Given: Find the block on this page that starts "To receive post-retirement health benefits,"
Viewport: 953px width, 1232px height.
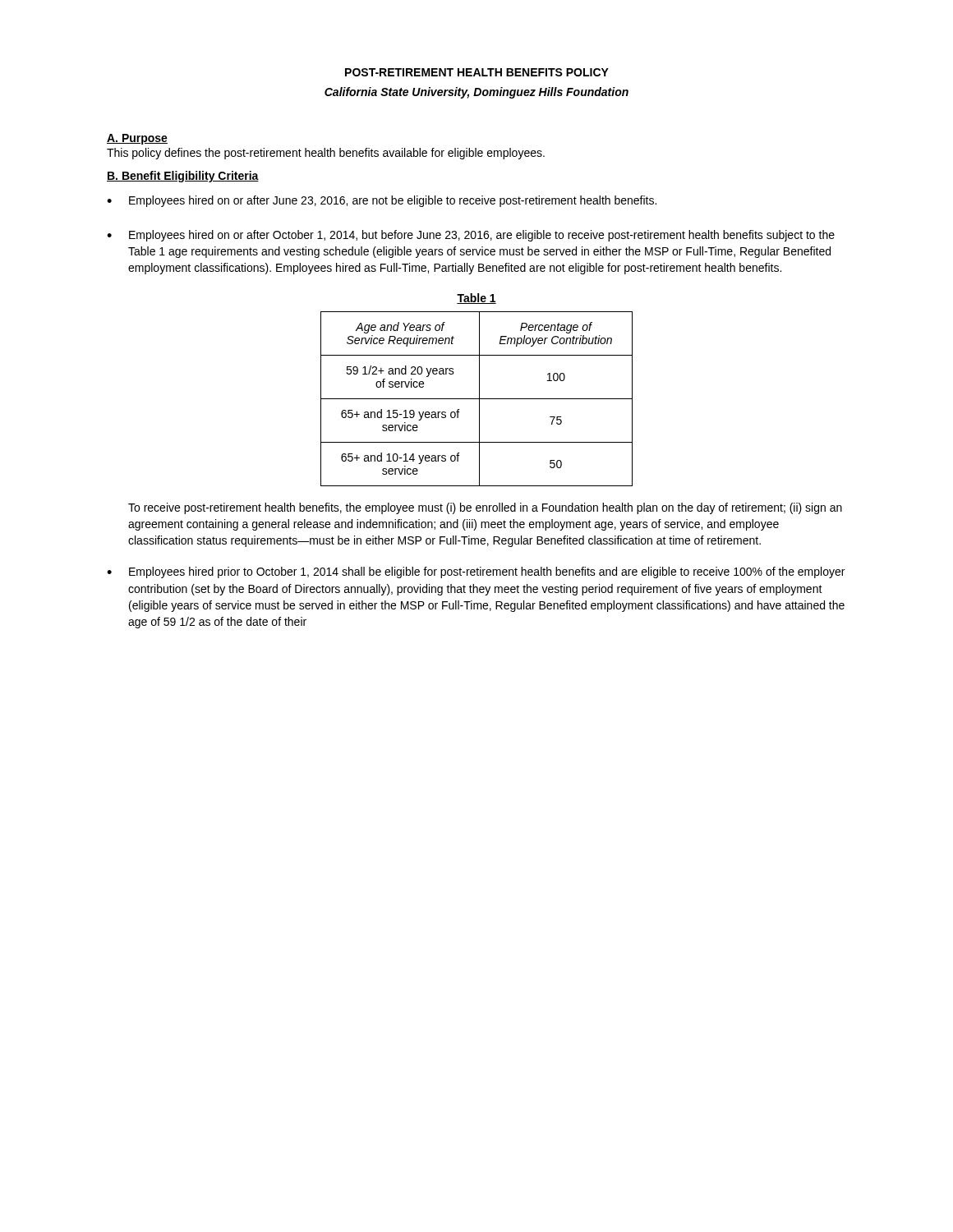Looking at the screenshot, I should (485, 524).
